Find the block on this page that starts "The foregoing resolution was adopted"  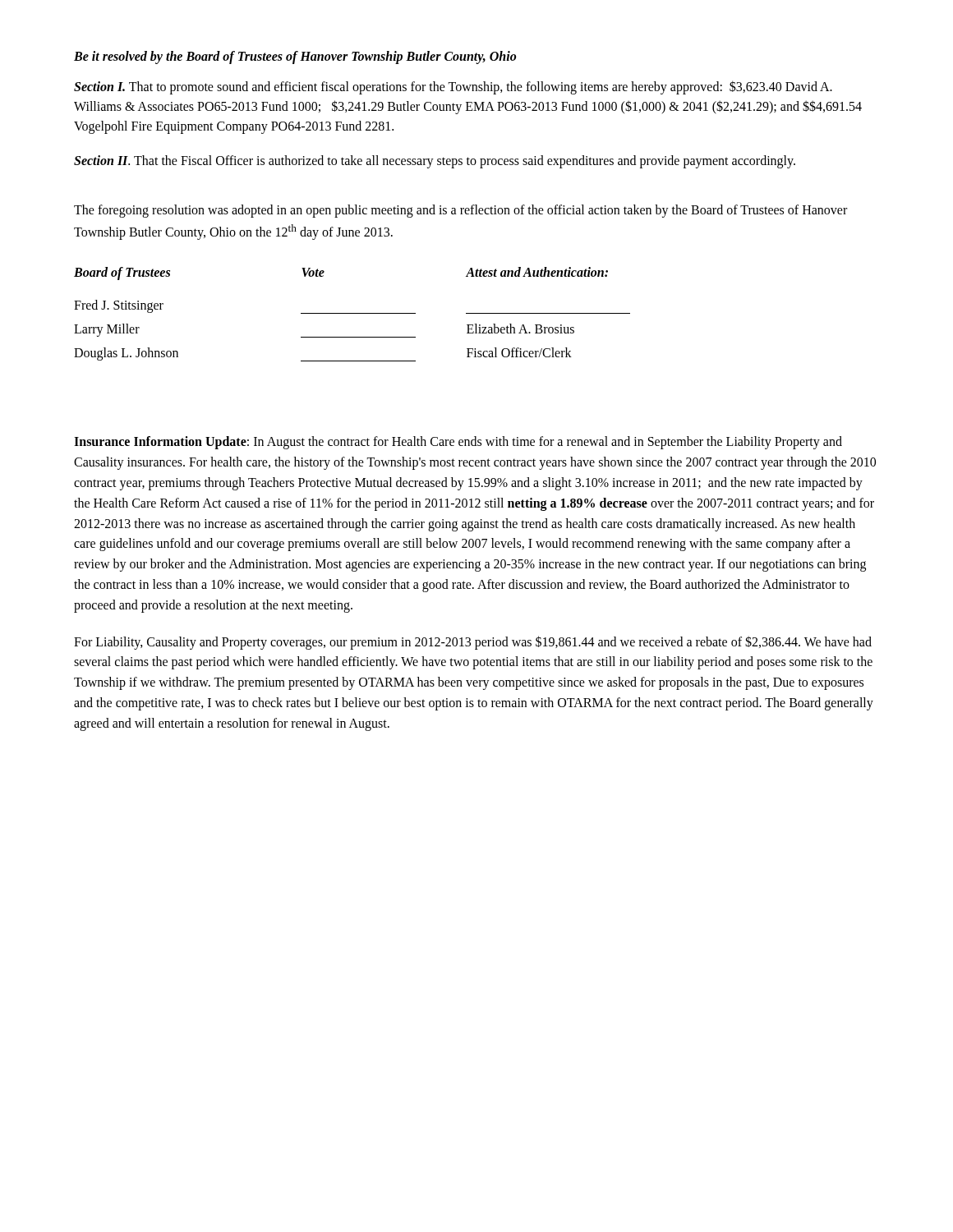click(x=476, y=222)
